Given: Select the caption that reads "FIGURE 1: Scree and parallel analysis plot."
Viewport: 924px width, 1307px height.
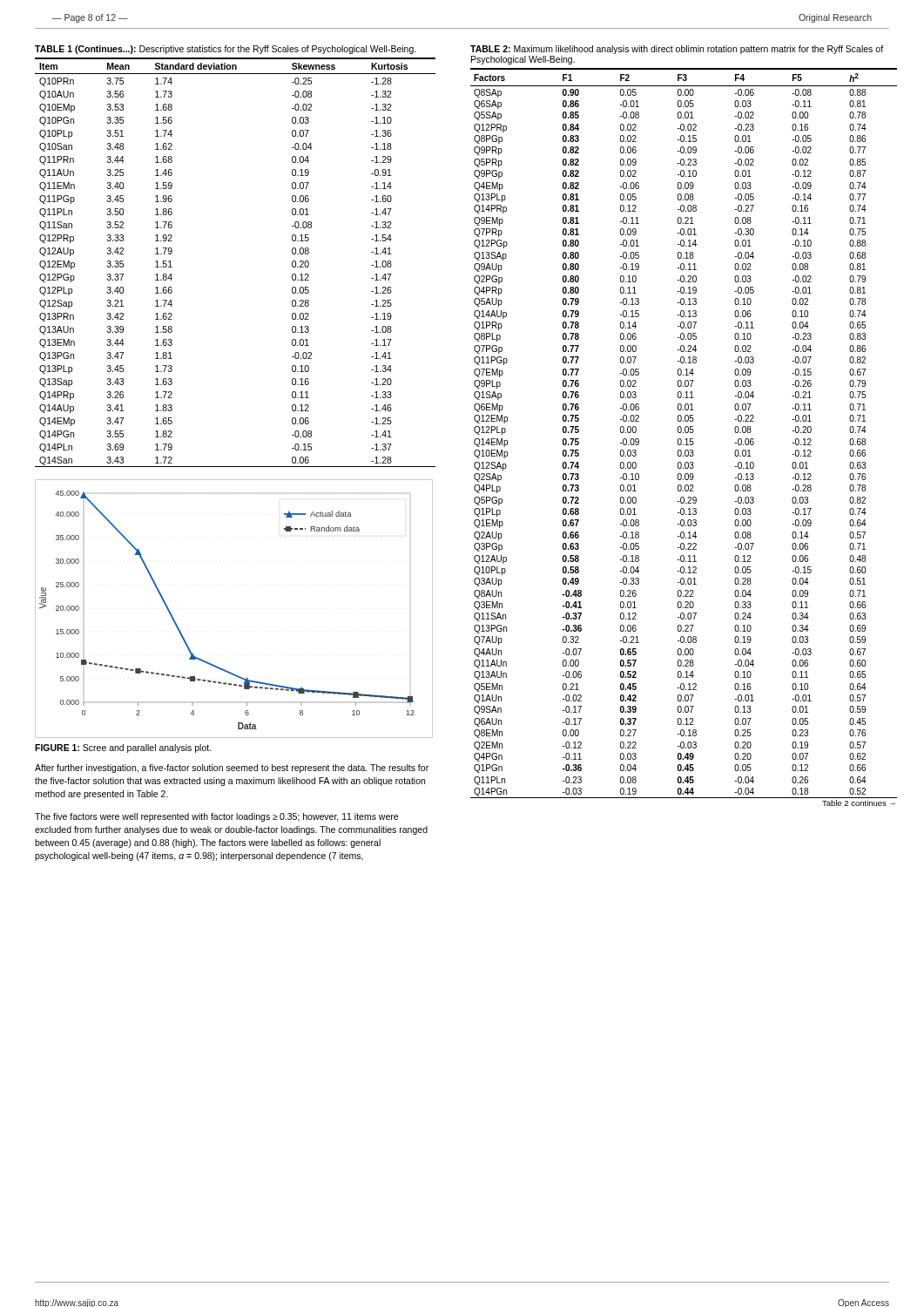Looking at the screenshot, I should tap(123, 748).
